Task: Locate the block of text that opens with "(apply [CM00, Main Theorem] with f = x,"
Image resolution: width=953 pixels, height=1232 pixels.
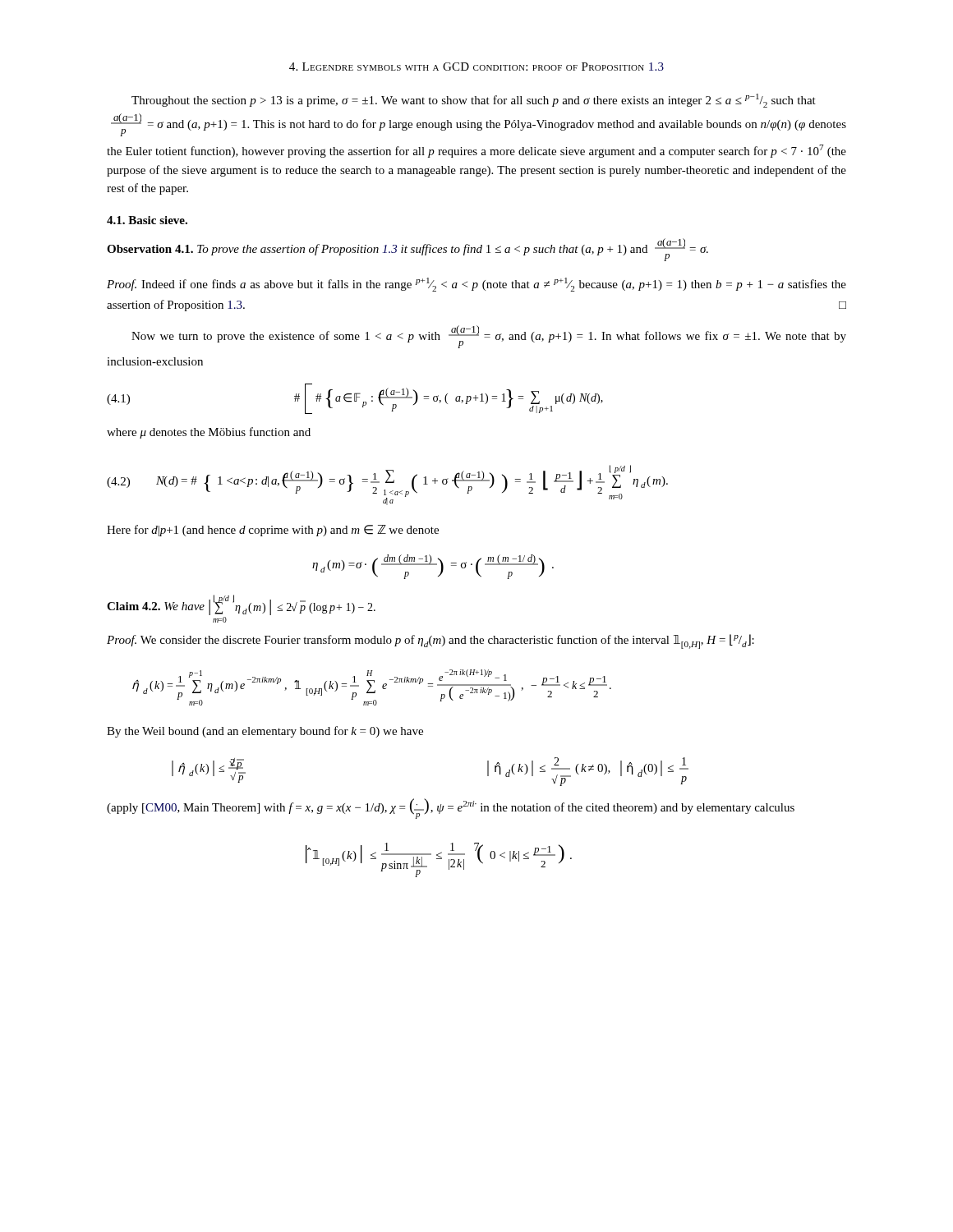Action: point(476,808)
